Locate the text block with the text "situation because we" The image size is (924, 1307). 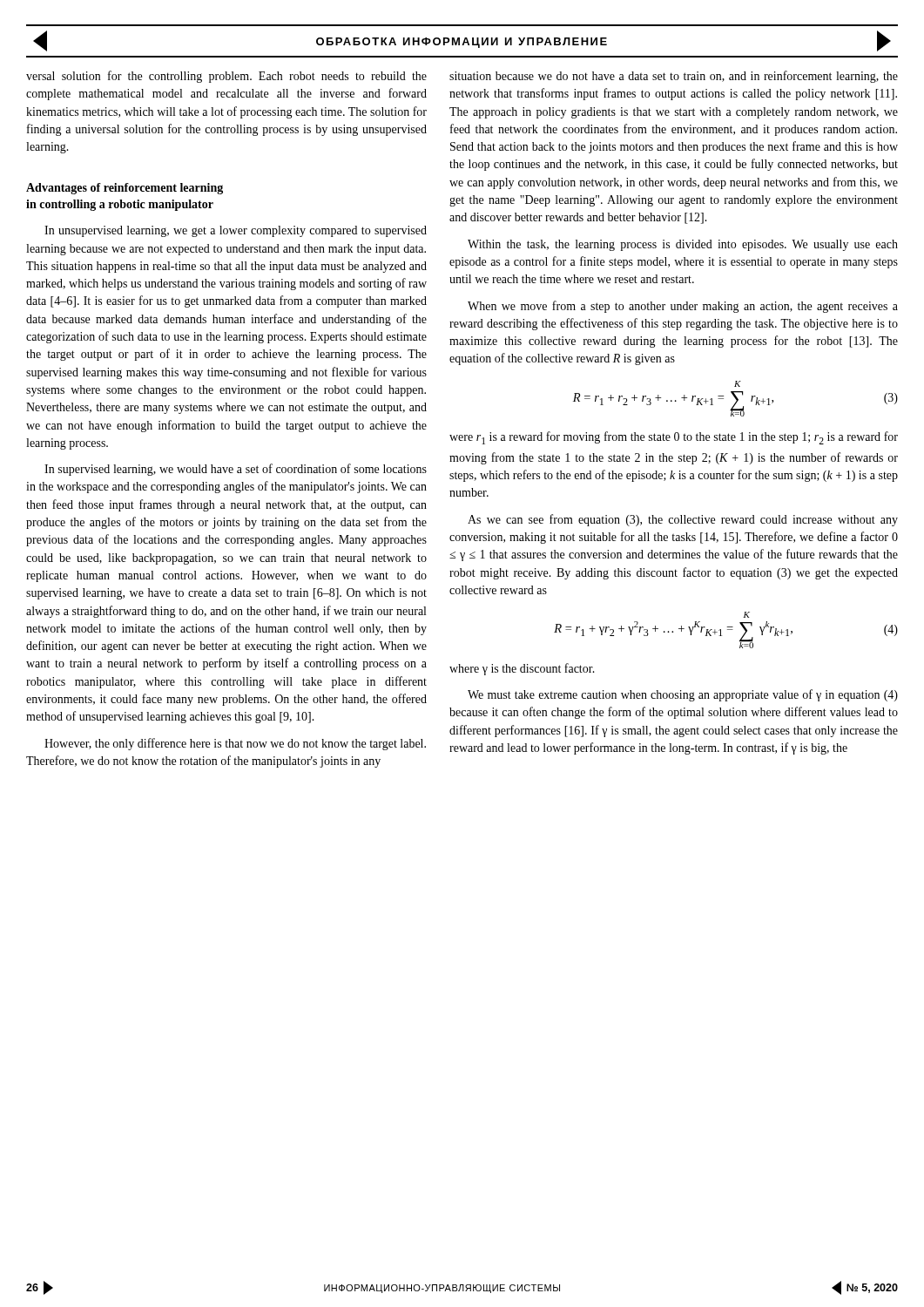[x=674, y=148]
